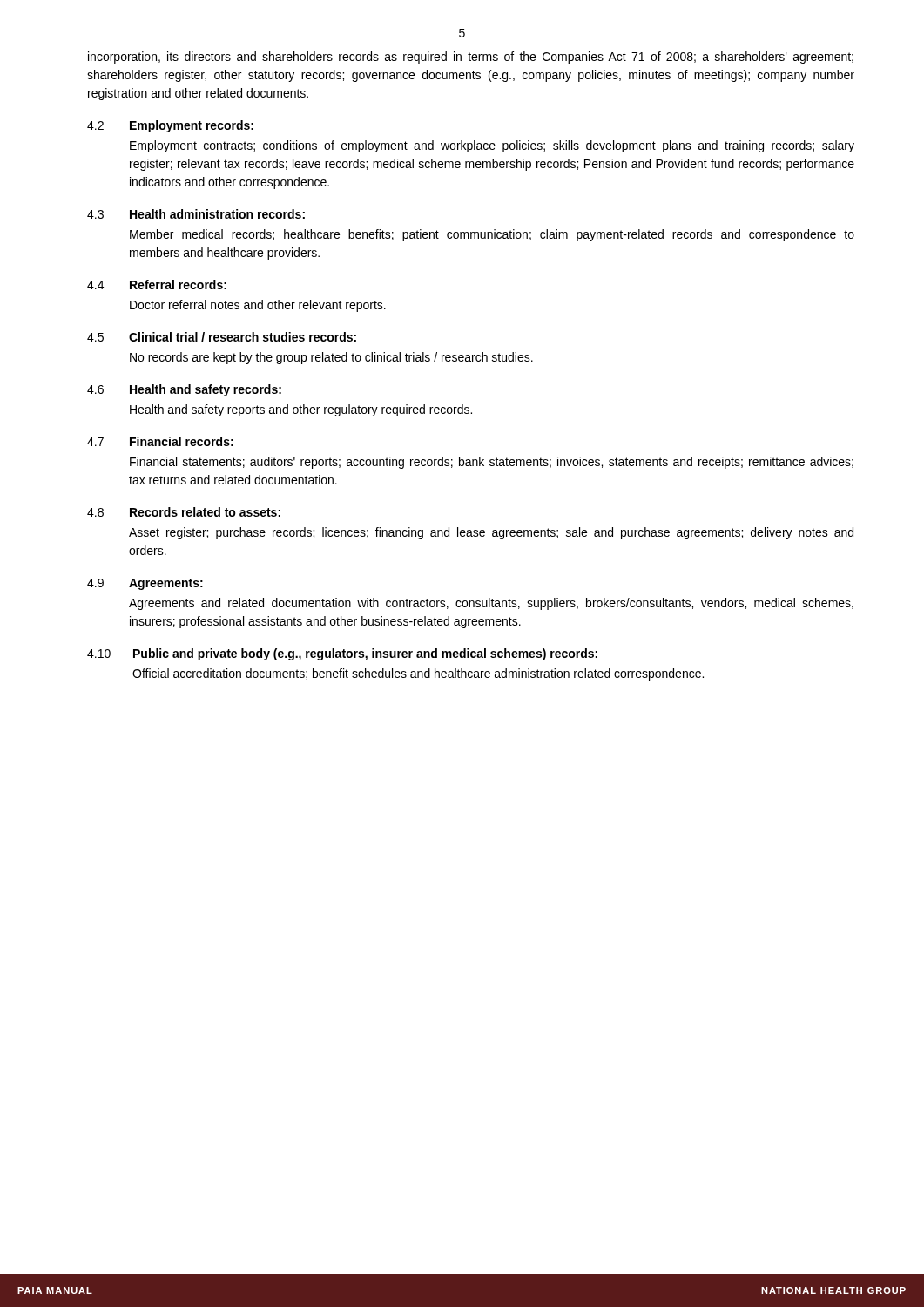Image resolution: width=924 pixels, height=1307 pixels.
Task: Where is the passage that starts "incorporation, its directors and shareholders records as"?
Action: coord(471,75)
